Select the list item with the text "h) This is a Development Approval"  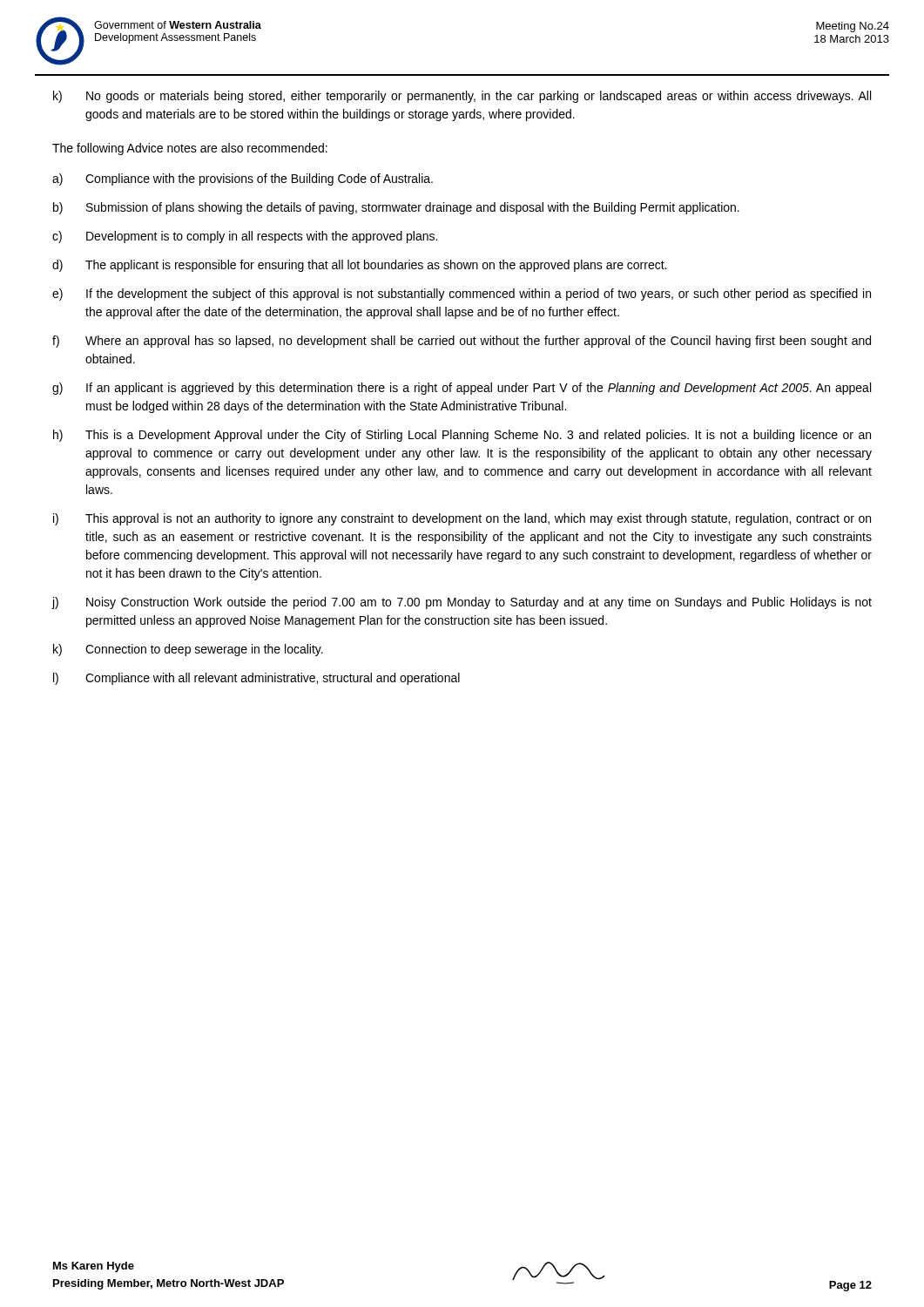point(462,463)
